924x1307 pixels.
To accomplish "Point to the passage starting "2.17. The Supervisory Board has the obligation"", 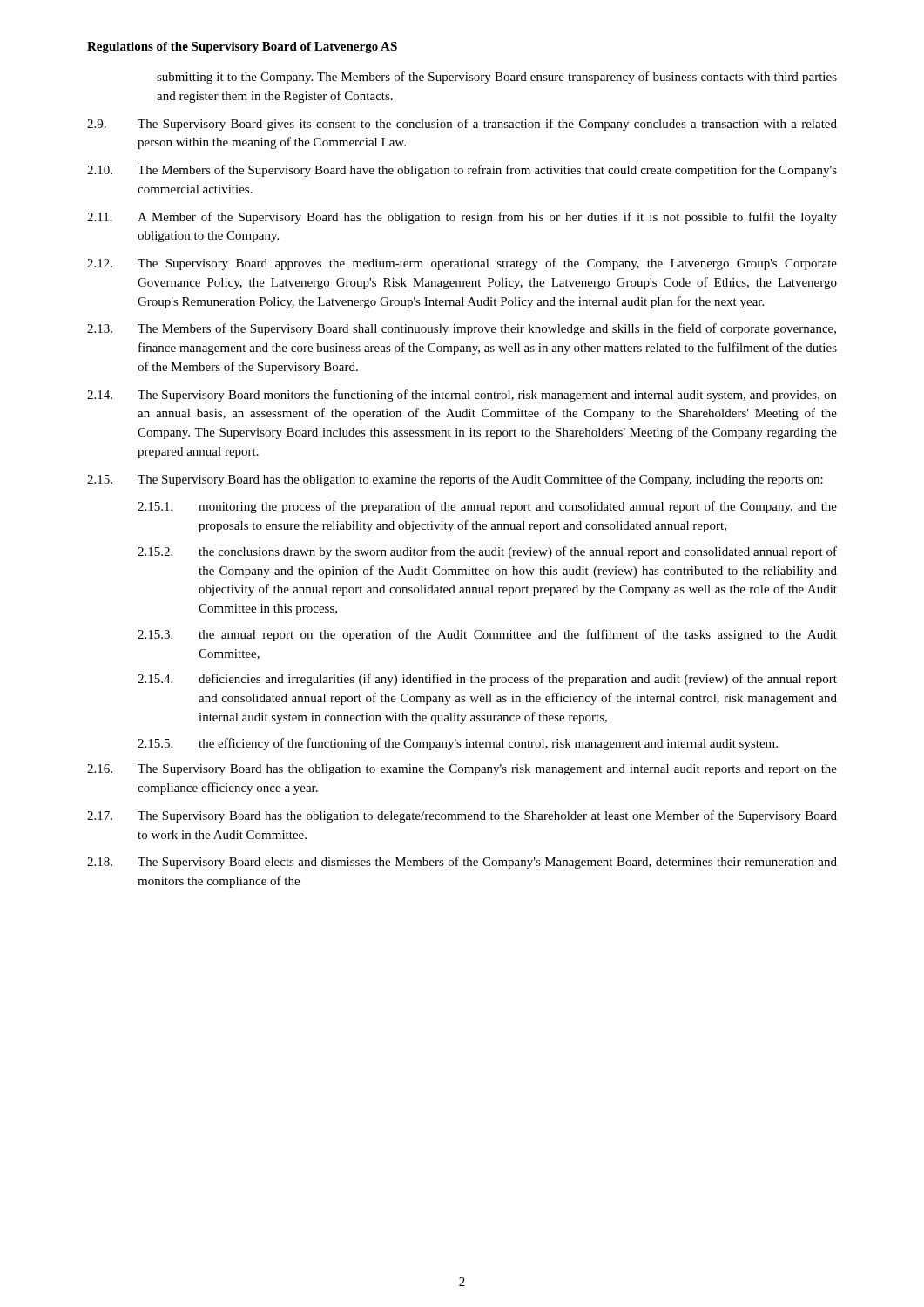I will (462, 826).
